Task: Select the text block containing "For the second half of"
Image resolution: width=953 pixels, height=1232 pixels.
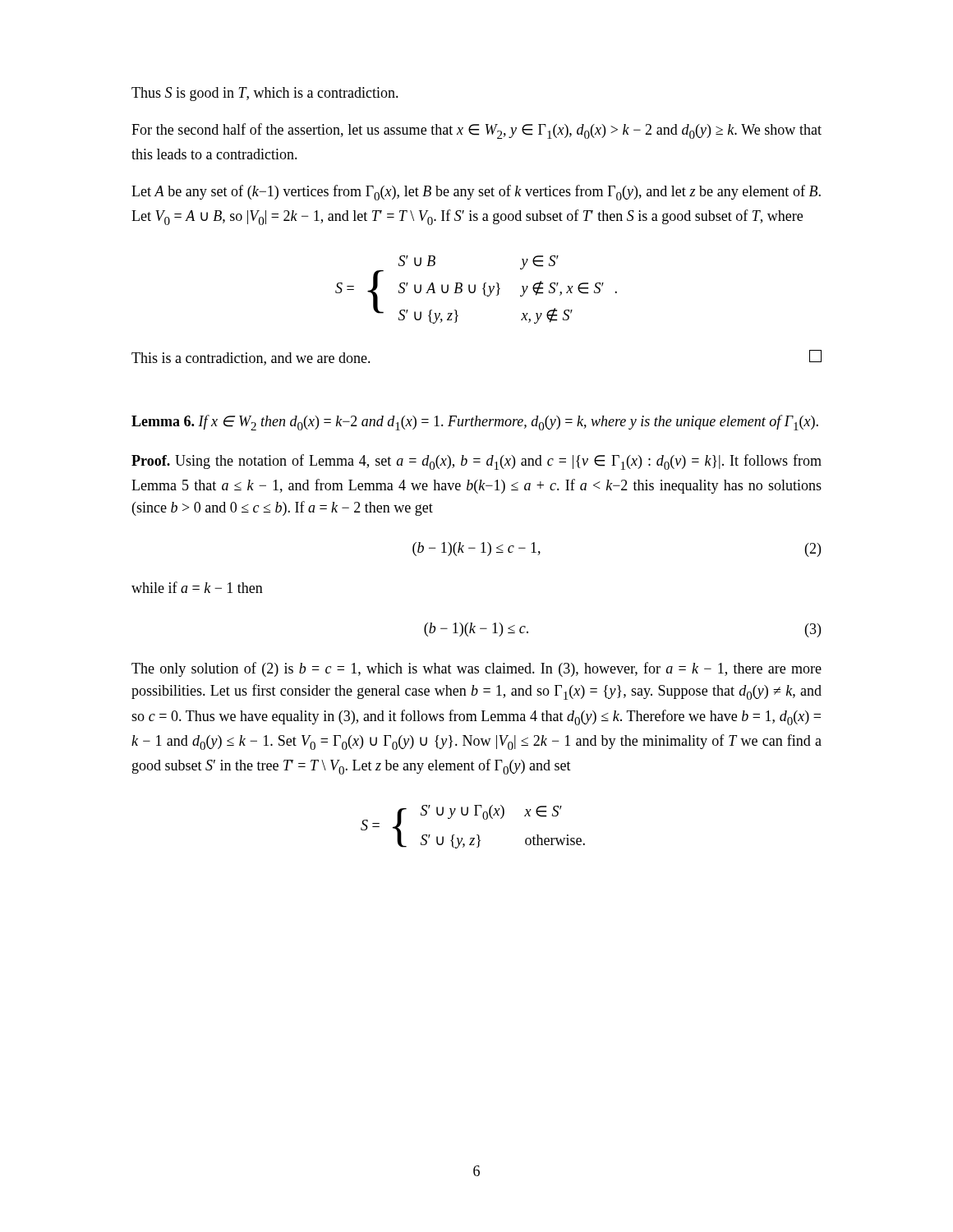Action: coord(476,142)
